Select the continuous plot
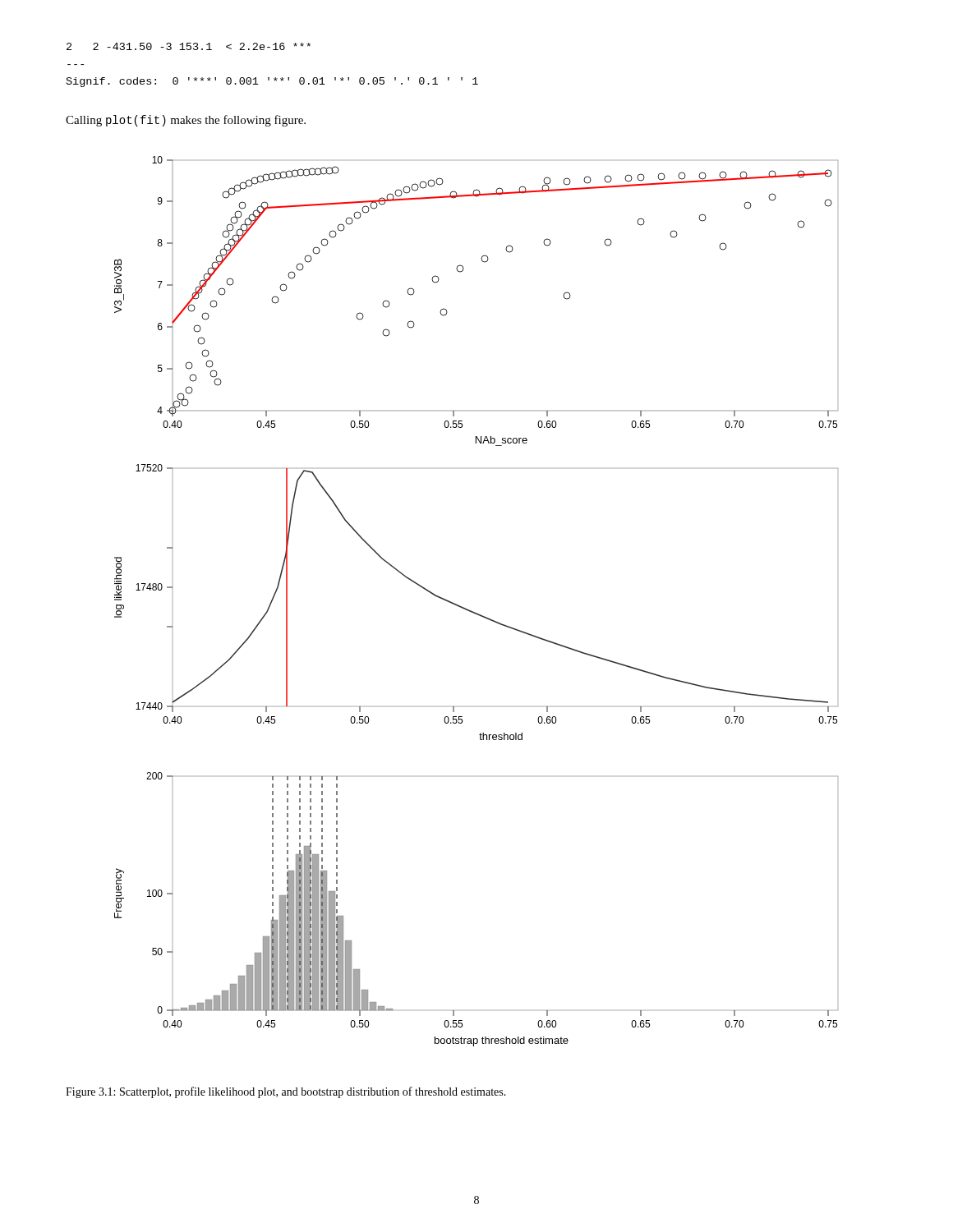The width and height of the screenshot is (953, 1232). tap(476, 612)
